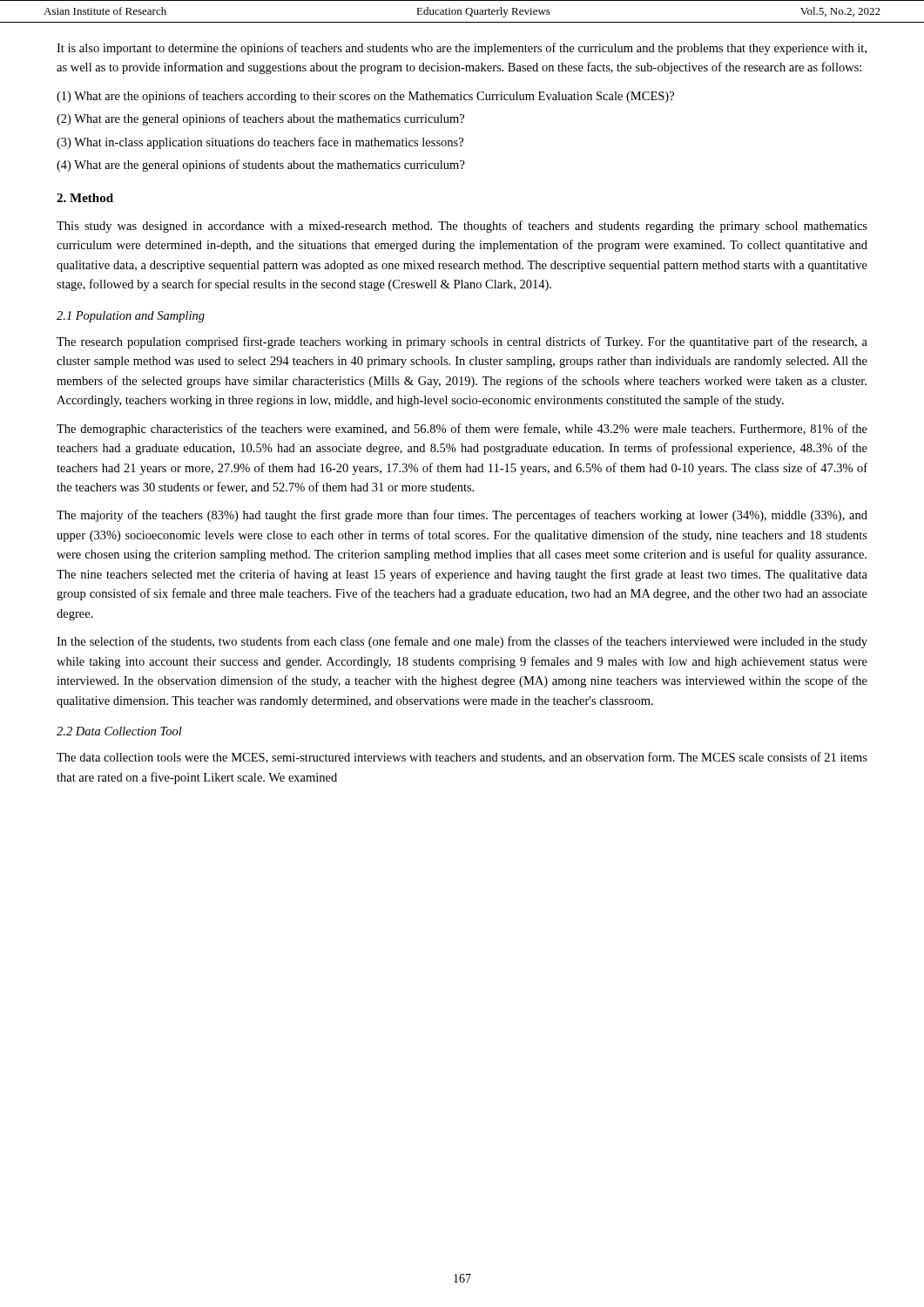
Task: Where is the passage that starts "It is also important to determine the"?
Action: (x=462, y=58)
